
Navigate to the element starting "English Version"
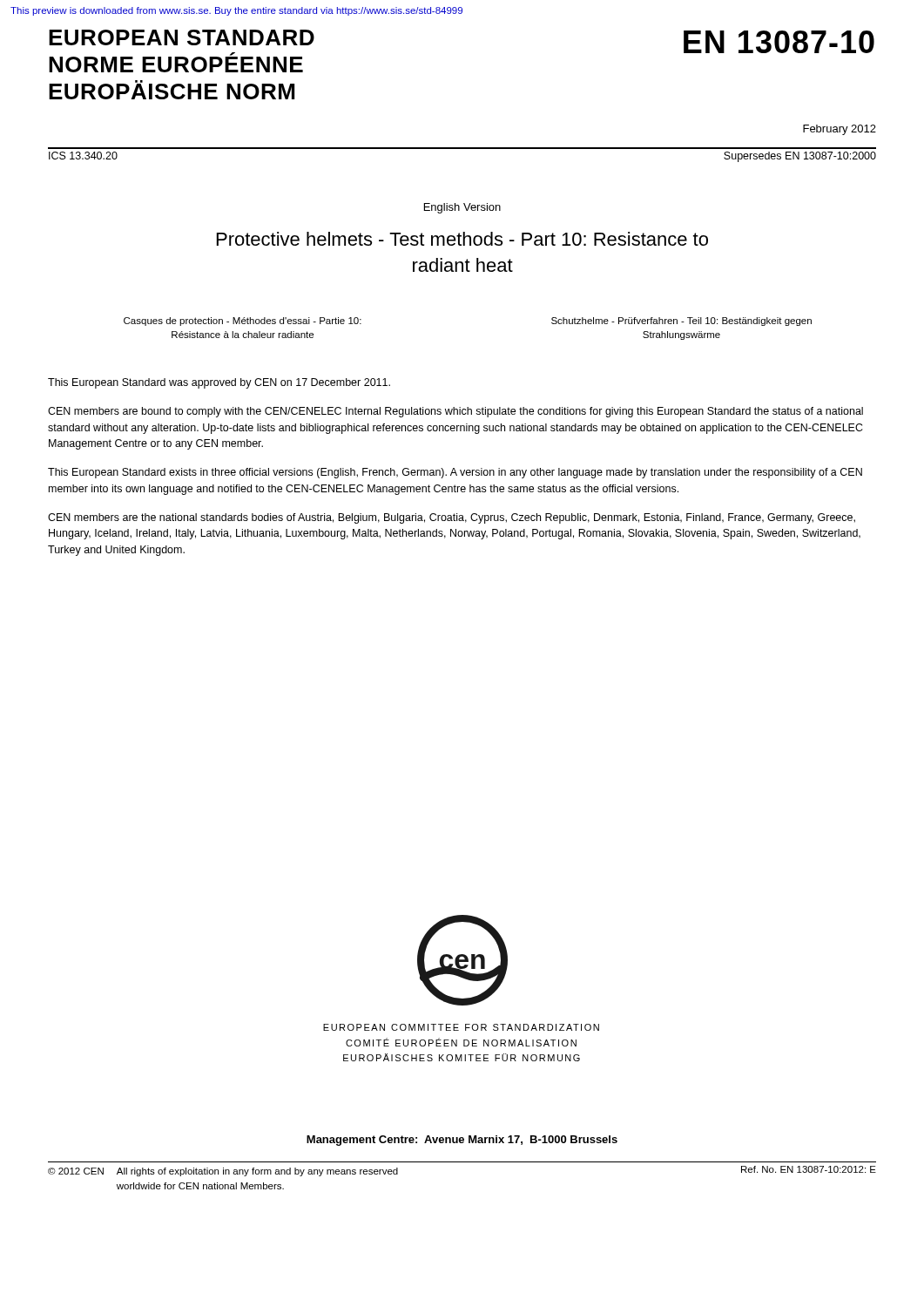[462, 207]
